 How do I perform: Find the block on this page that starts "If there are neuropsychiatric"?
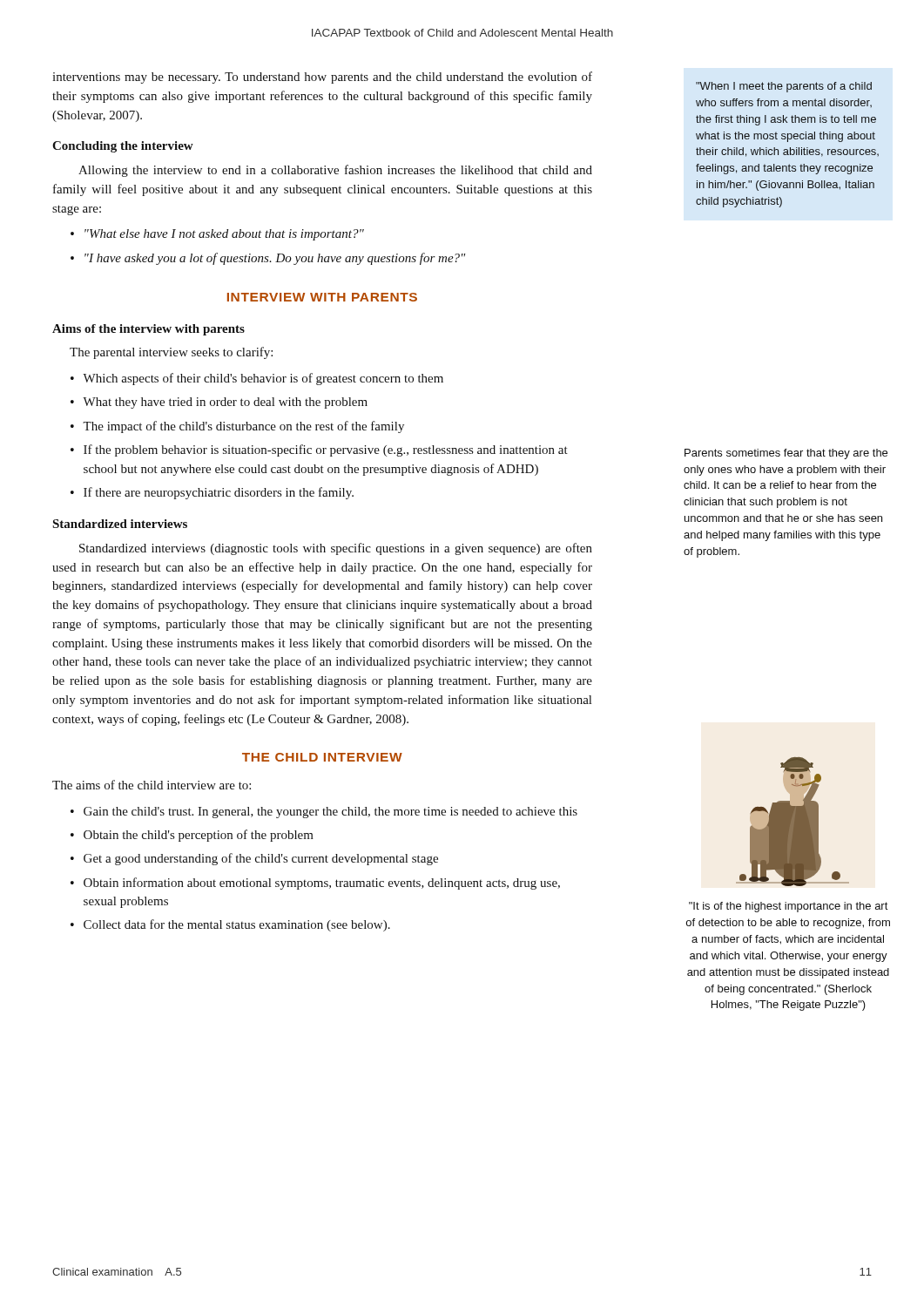click(219, 492)
